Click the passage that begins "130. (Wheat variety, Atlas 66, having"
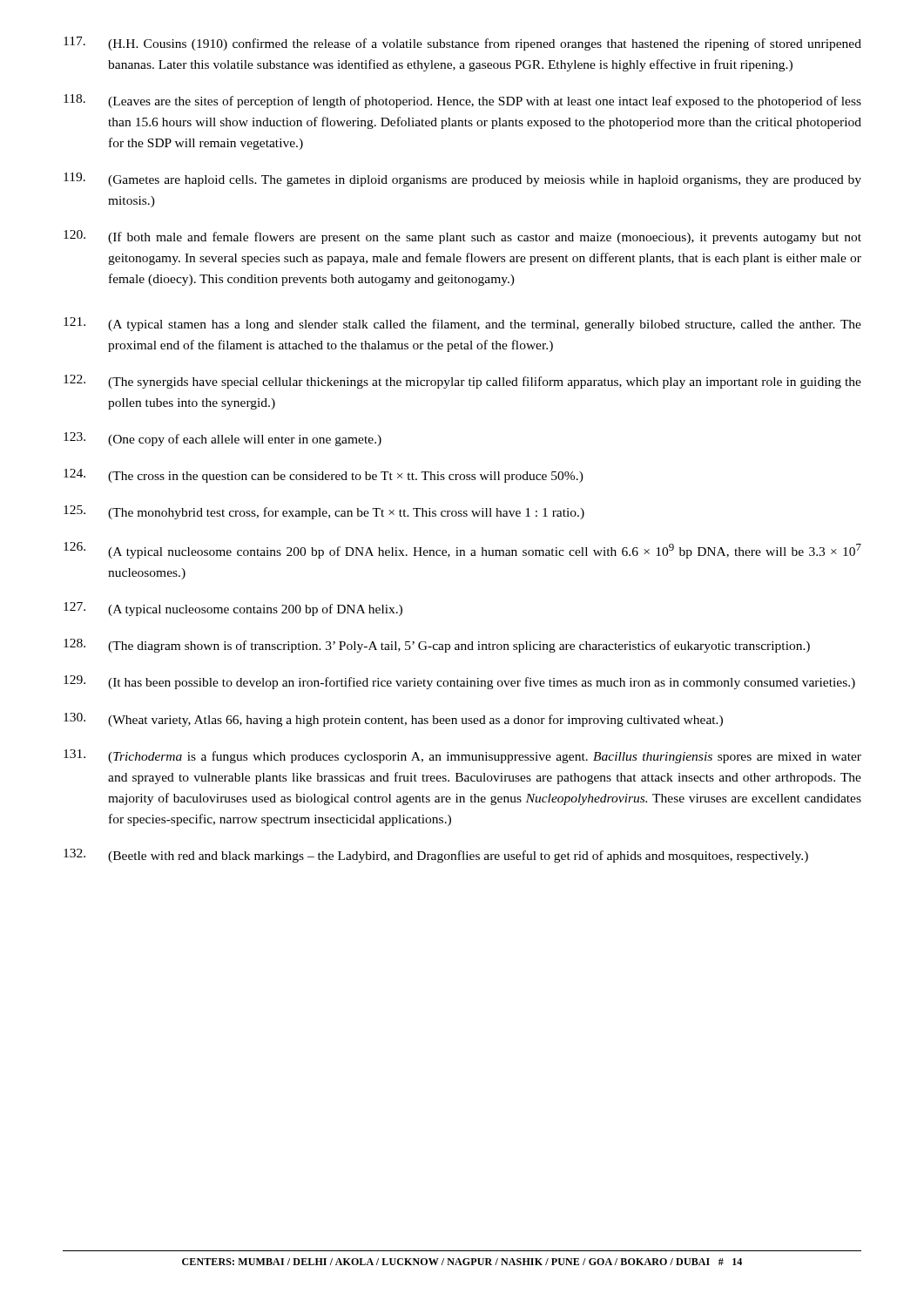The height and width of the screenshot is (1307, 924). (x=462, y=719)
